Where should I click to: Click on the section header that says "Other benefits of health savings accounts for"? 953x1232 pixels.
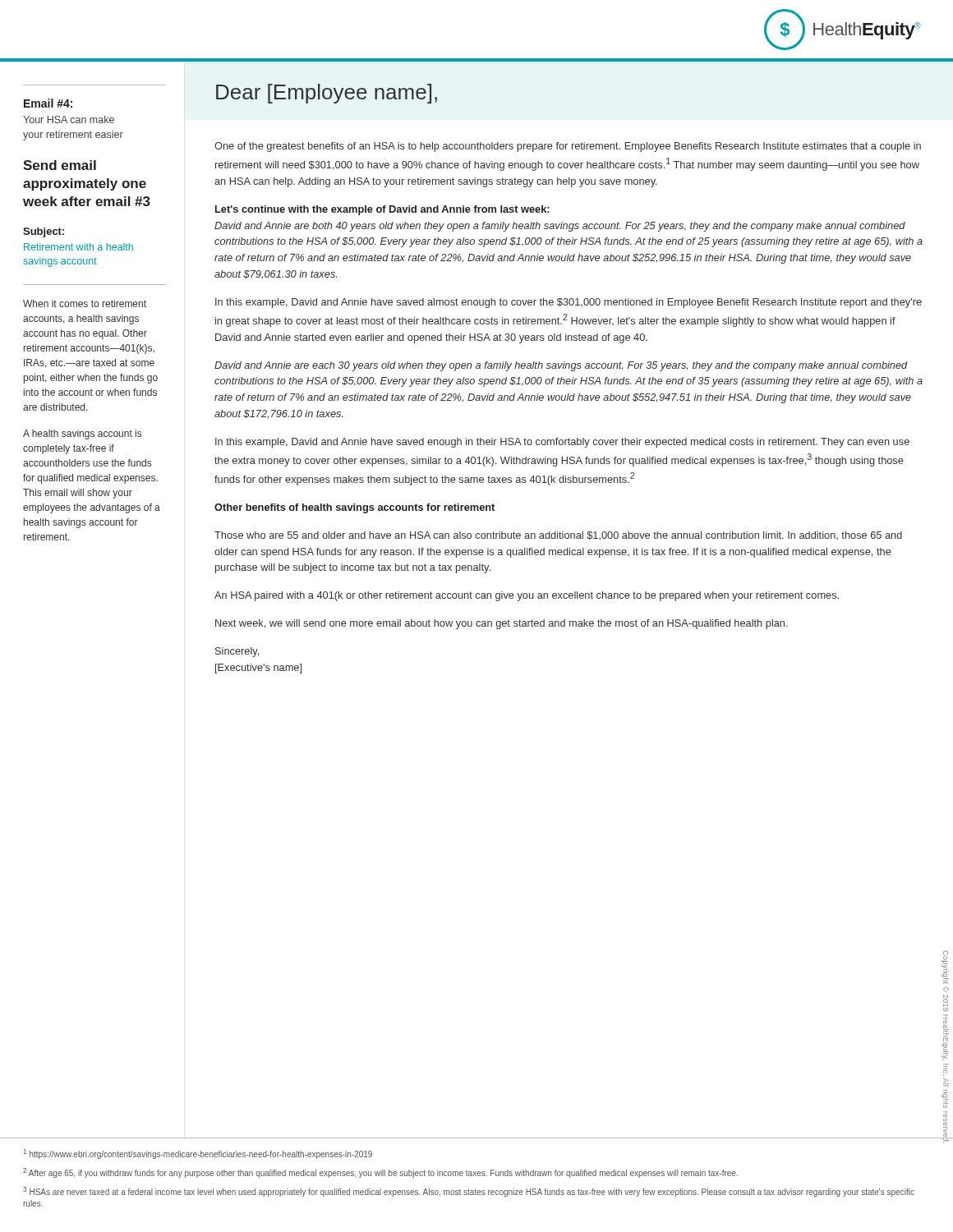[355, 507]
